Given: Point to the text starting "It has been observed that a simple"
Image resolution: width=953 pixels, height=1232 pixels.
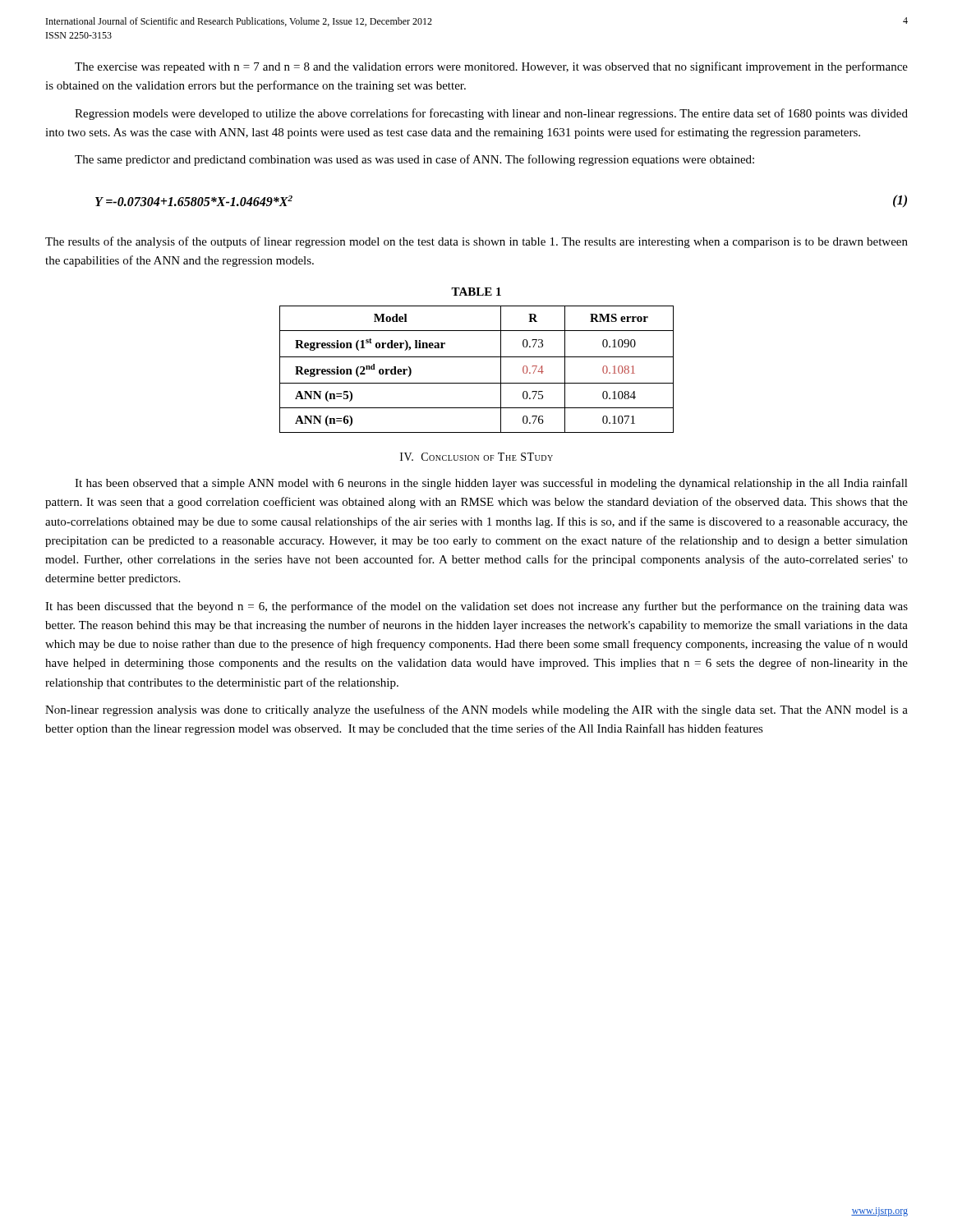Looking at the screenshot, I should click(476, 531).
